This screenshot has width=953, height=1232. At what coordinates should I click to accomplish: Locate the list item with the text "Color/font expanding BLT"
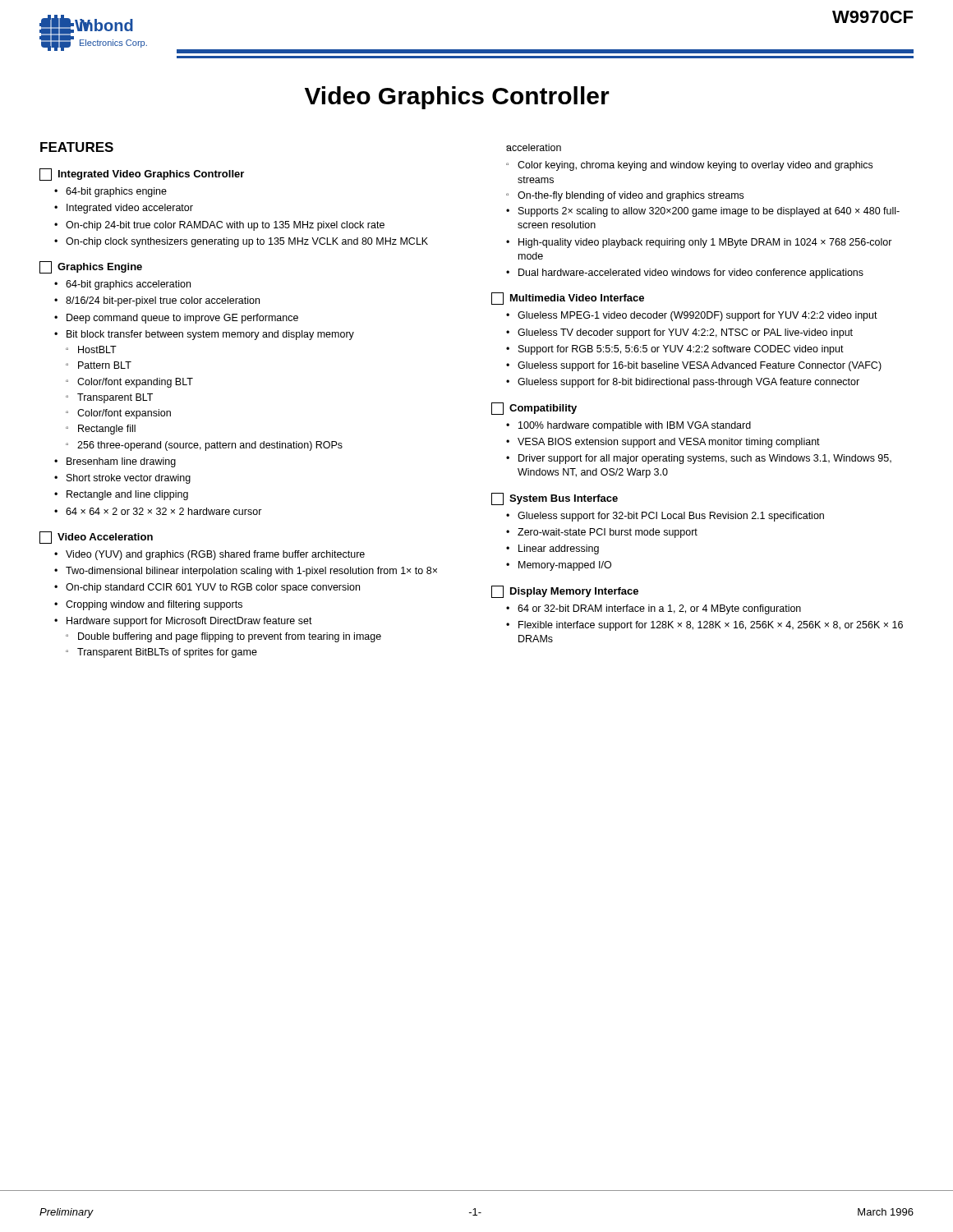(x=135, y=381)
